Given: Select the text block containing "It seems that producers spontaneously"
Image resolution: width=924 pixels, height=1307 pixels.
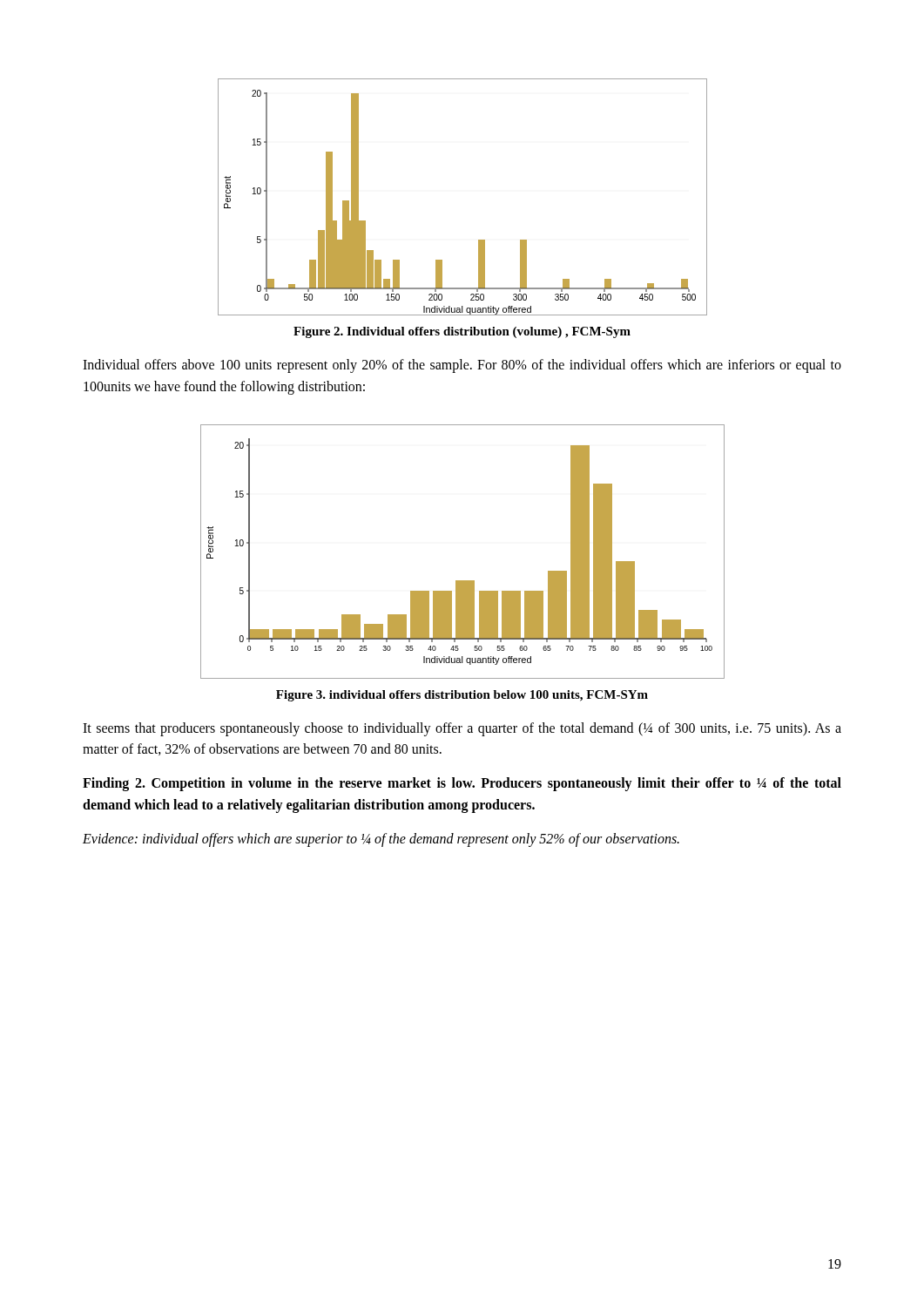Looking at the screenshot, I should point(462,738).
